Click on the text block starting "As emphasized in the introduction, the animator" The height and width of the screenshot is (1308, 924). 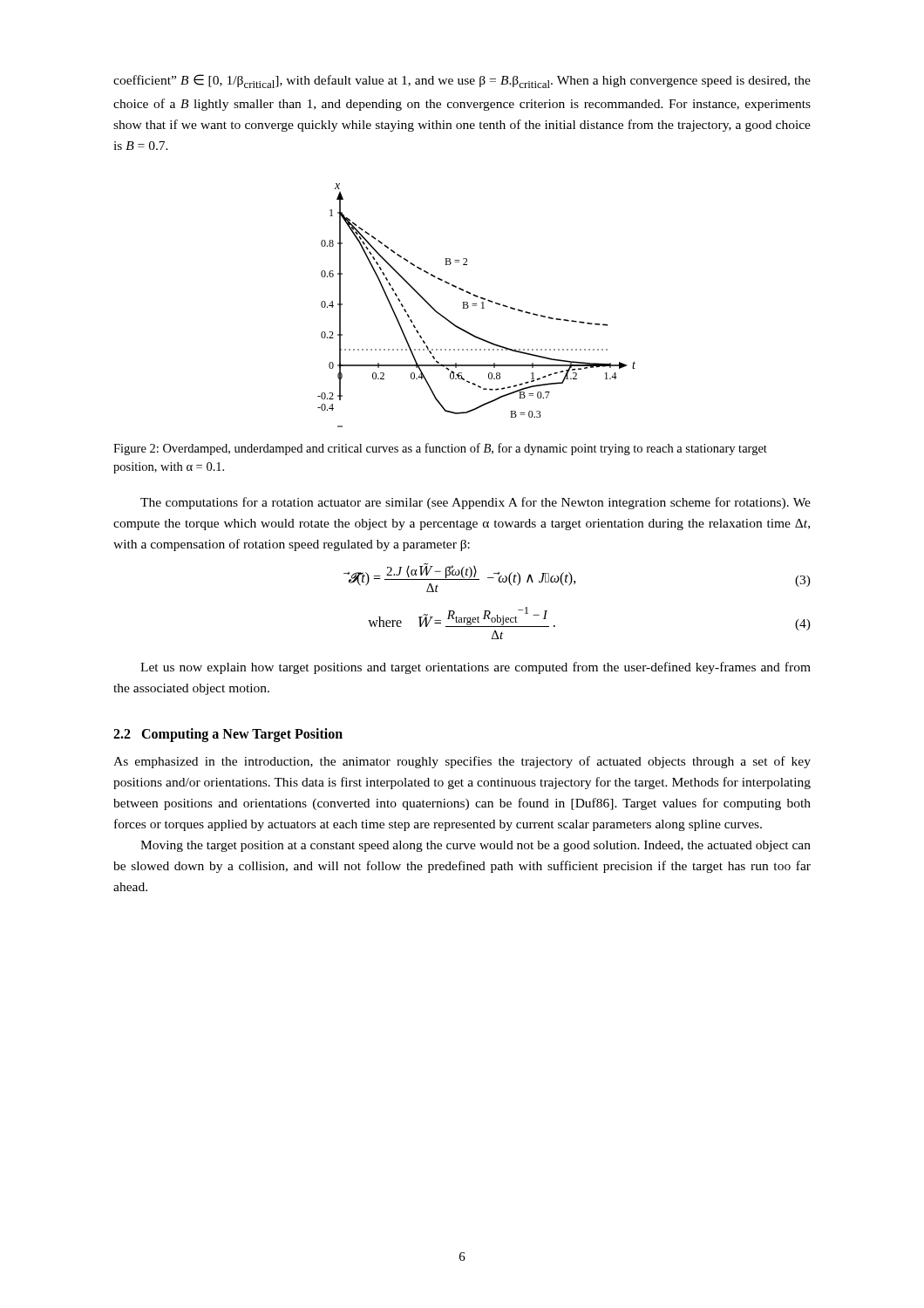pos(462,792)
